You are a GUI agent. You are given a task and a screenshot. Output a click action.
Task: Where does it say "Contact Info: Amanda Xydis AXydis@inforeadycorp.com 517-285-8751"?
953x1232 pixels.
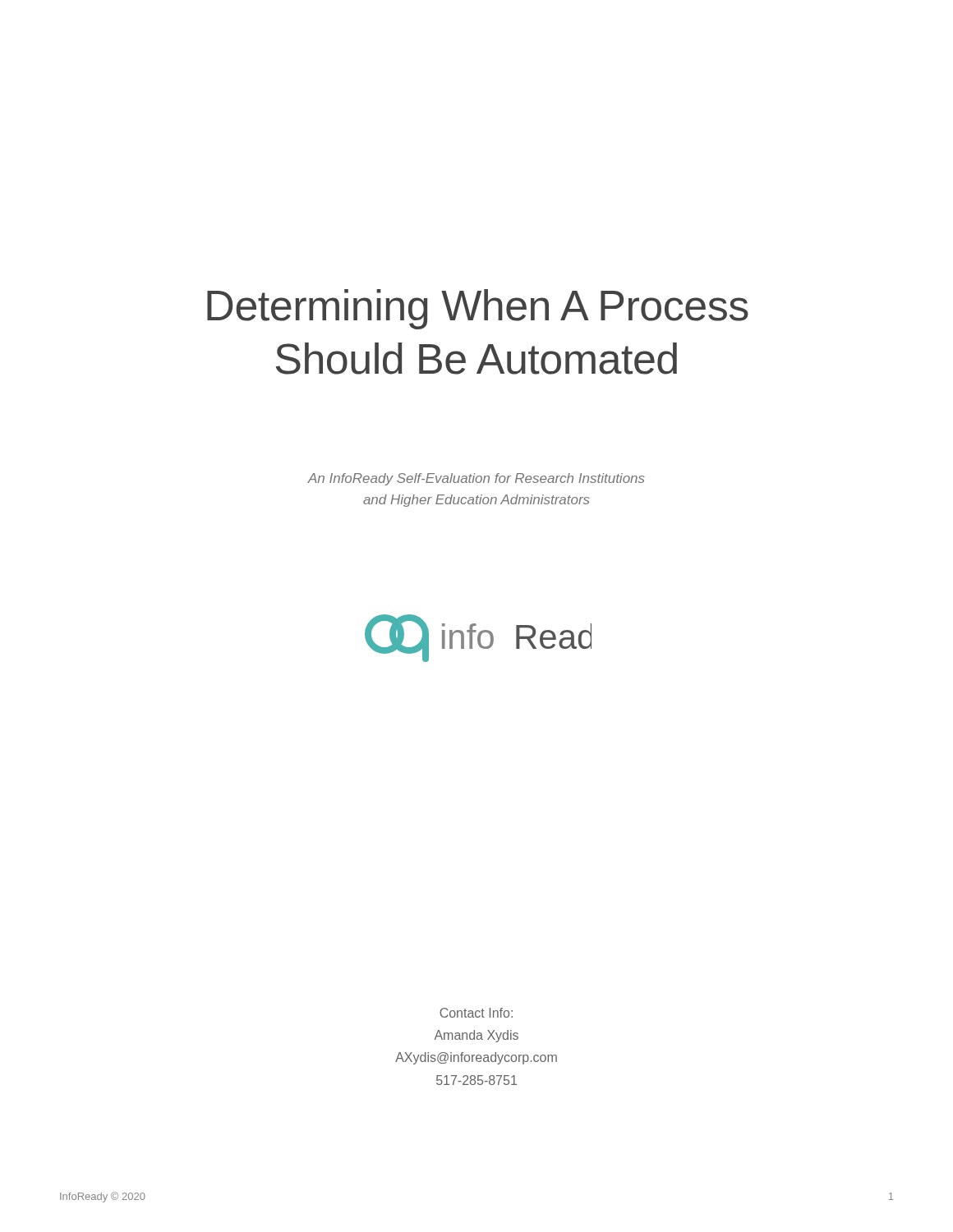(476, 1047)
